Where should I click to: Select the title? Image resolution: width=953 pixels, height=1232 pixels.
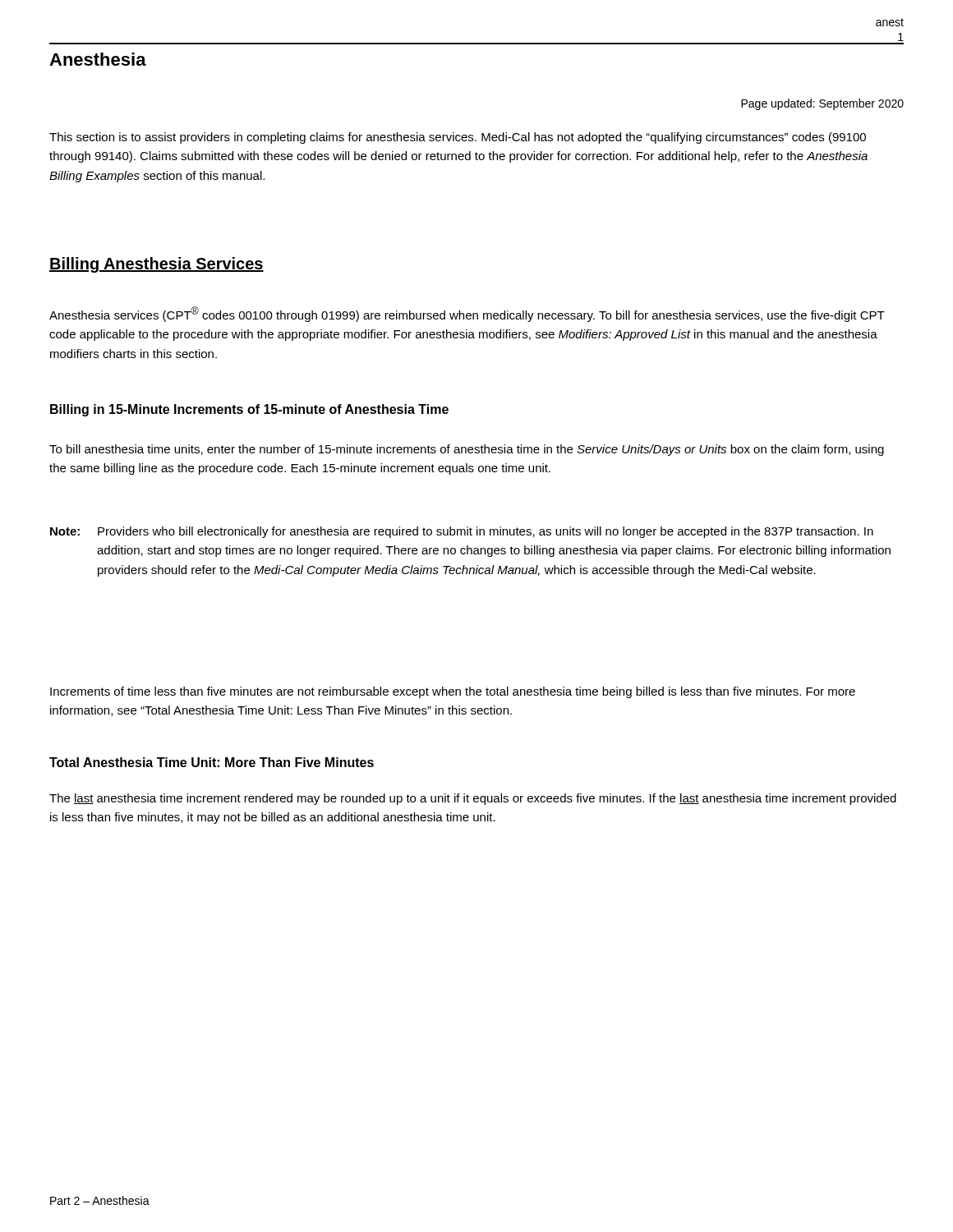pyautogui.click(x=97, y=60)
